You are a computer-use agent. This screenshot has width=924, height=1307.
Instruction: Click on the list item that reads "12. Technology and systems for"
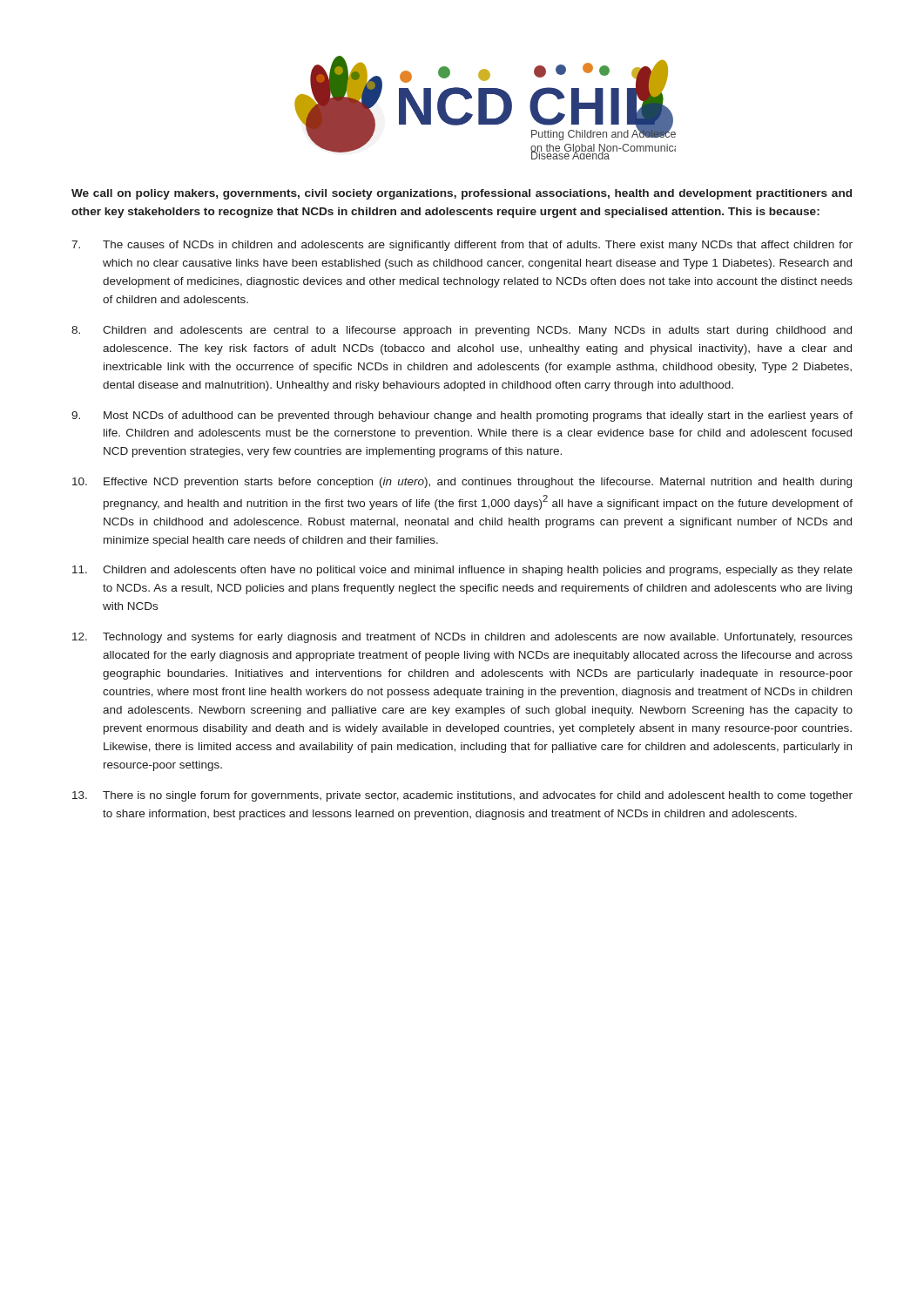462,701
